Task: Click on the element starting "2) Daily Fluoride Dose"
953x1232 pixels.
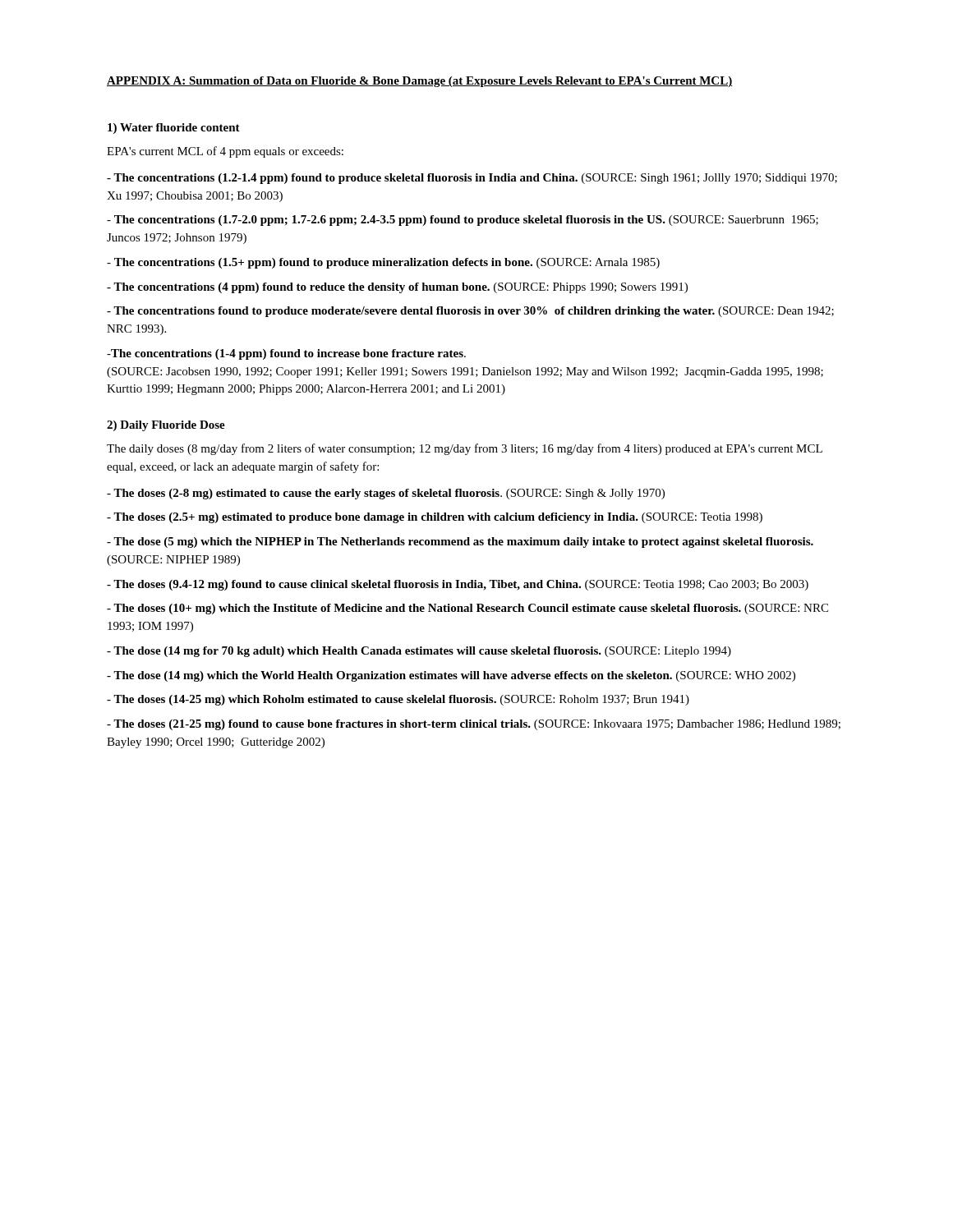Action: tap(166, 425)
